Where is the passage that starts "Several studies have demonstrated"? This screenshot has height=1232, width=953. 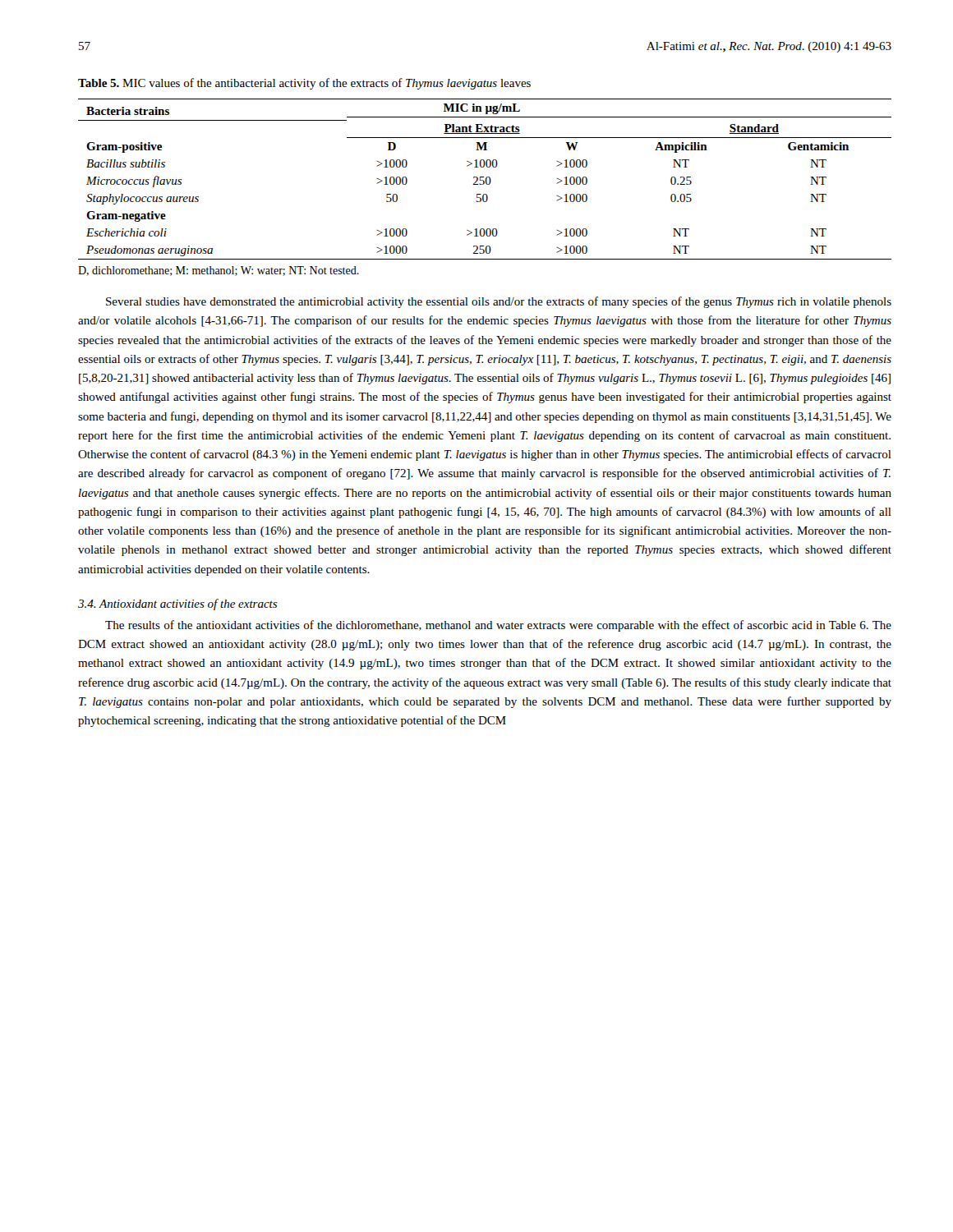[x=485, y=435]
